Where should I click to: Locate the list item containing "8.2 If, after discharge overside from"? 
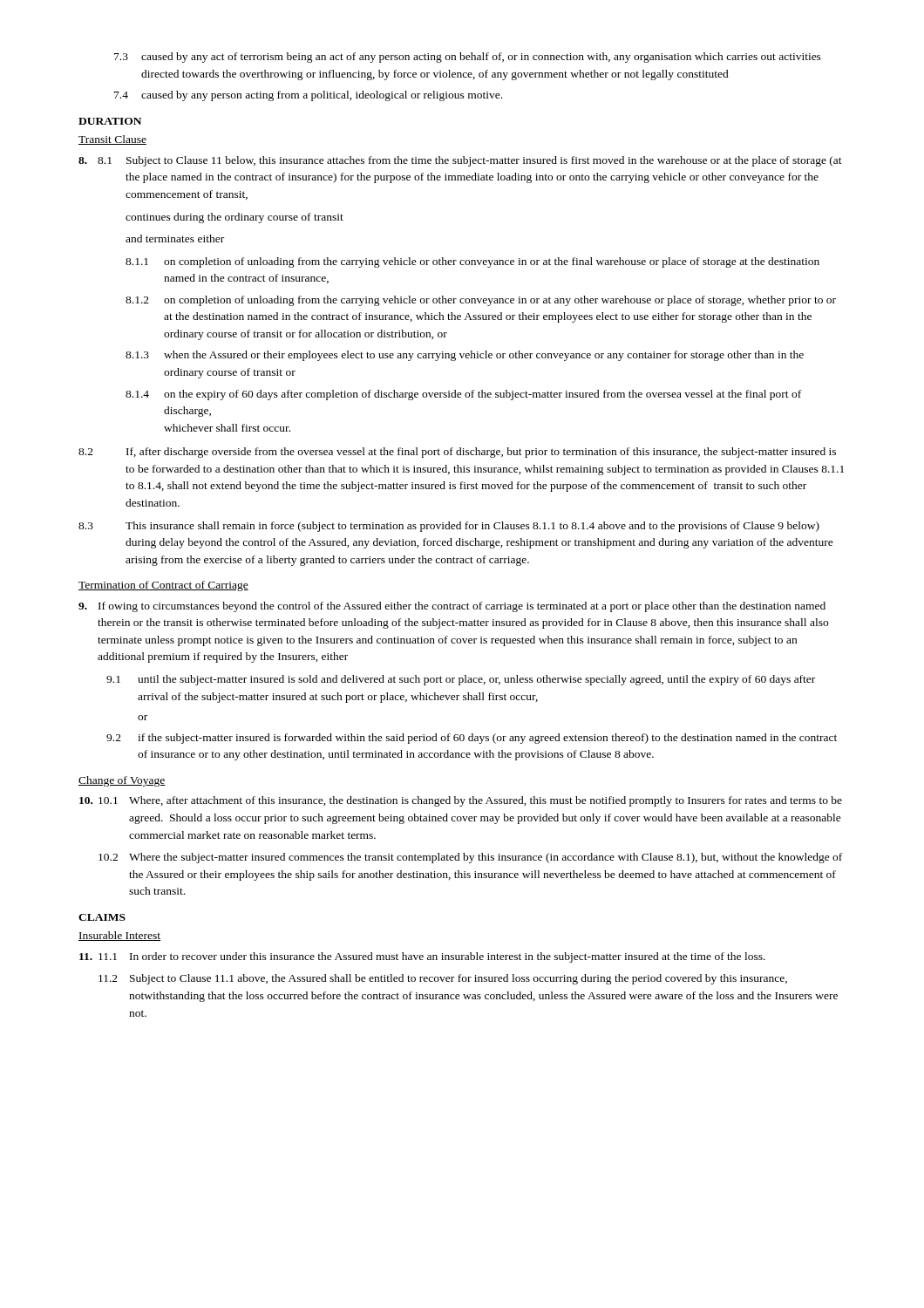coord(462,477)
